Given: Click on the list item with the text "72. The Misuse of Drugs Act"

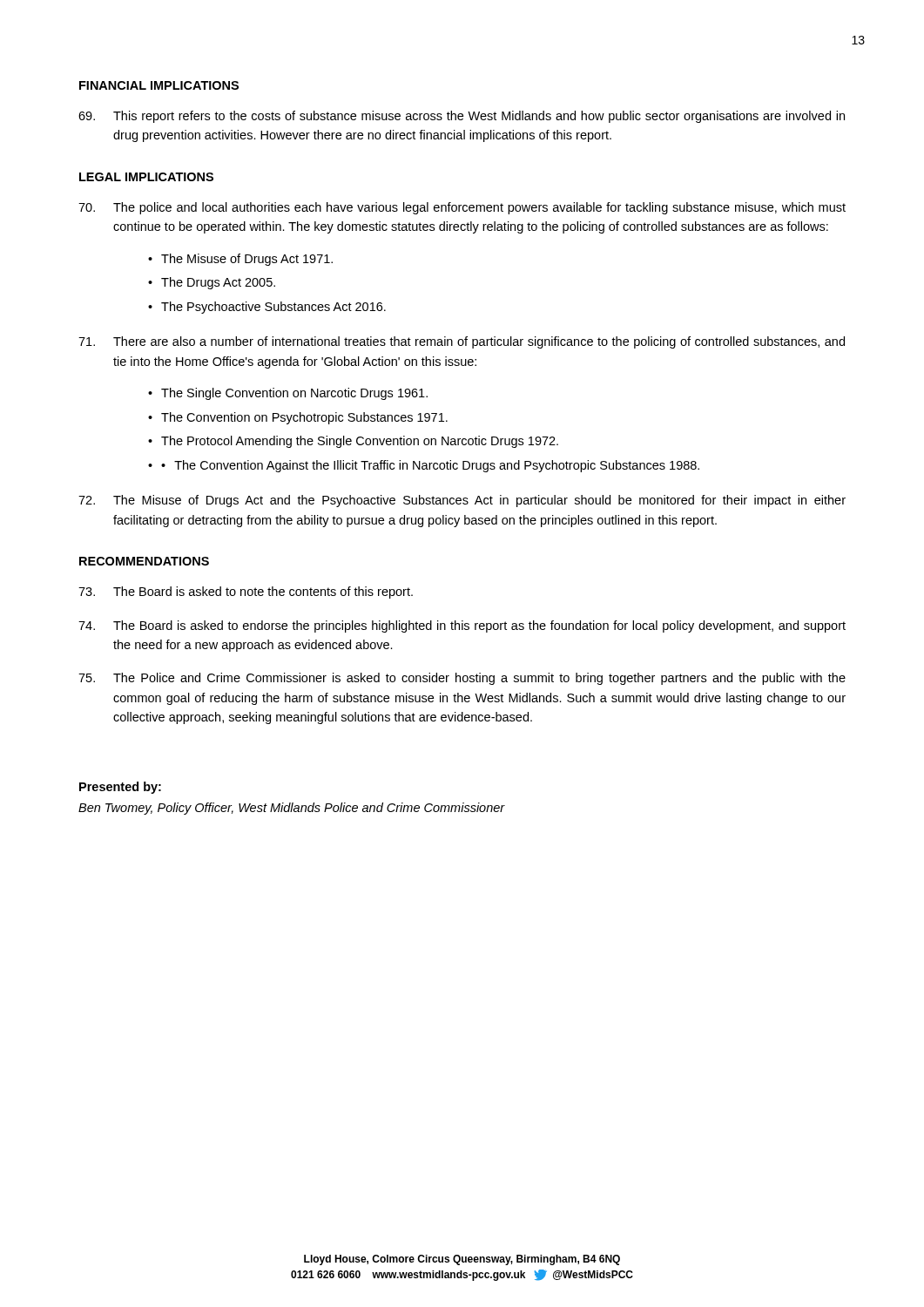Looking at the screenshot, I should pos(462,510).
